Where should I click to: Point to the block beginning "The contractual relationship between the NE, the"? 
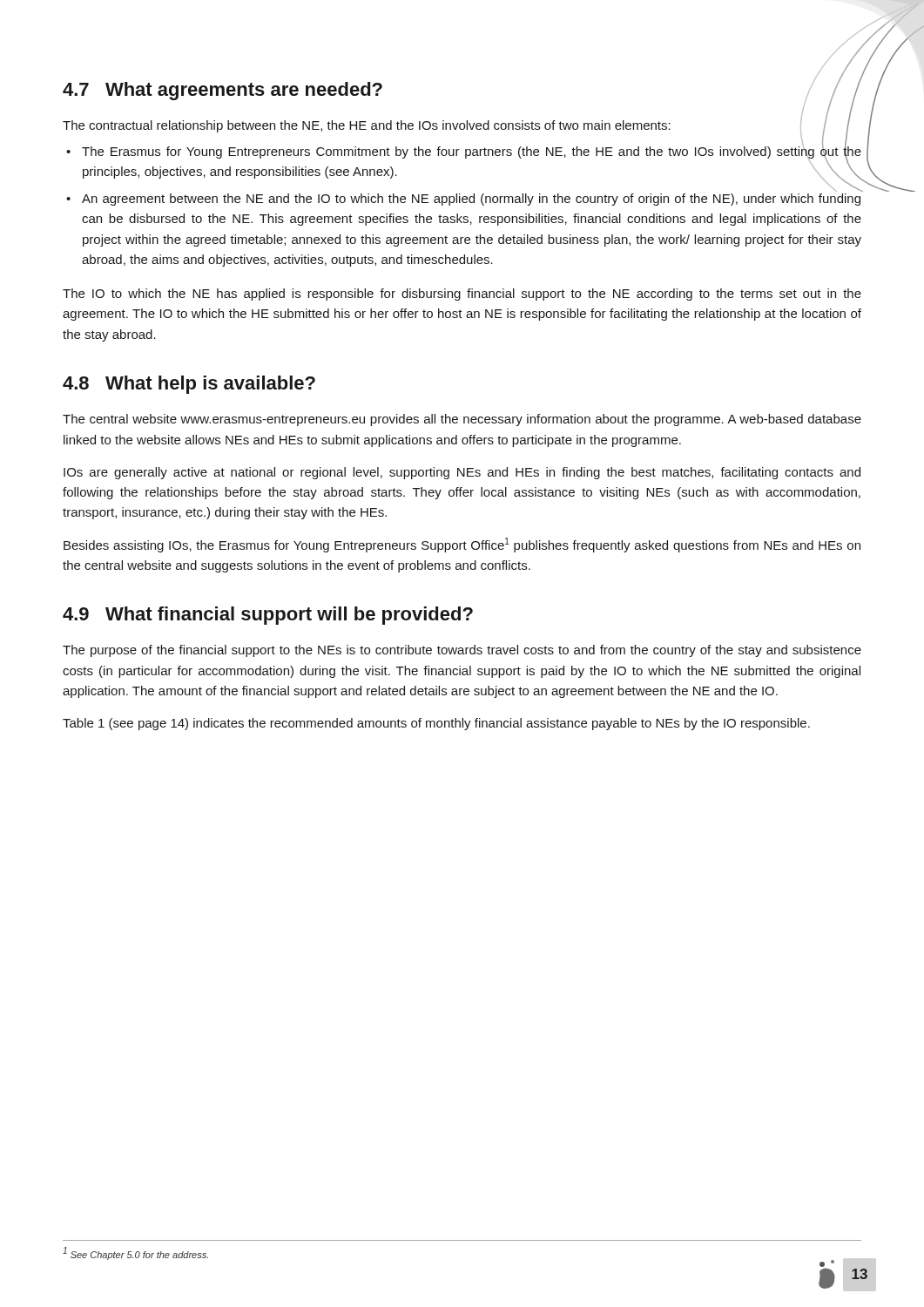point(367,125)
